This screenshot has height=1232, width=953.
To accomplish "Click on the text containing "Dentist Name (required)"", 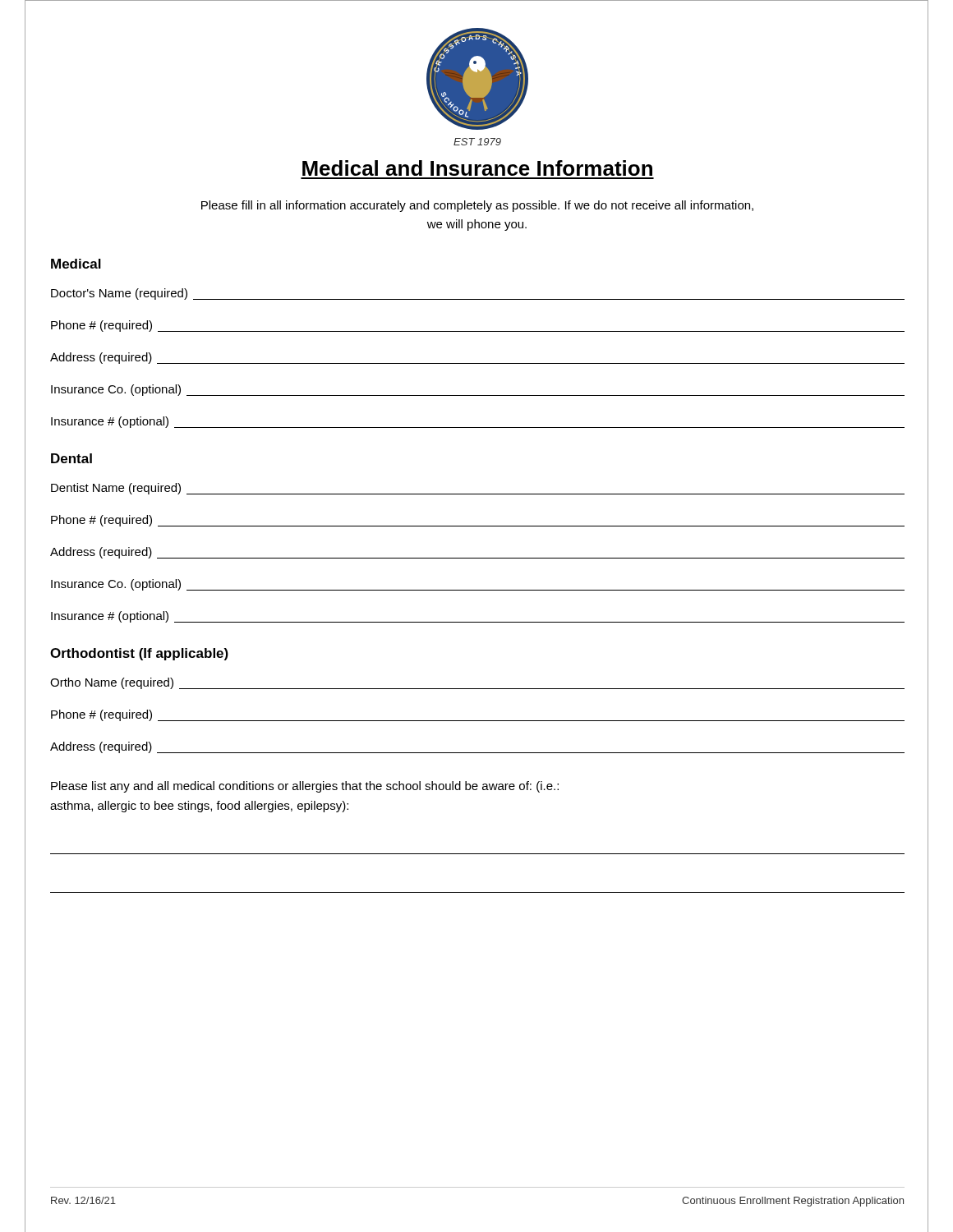I will [477, 487].
